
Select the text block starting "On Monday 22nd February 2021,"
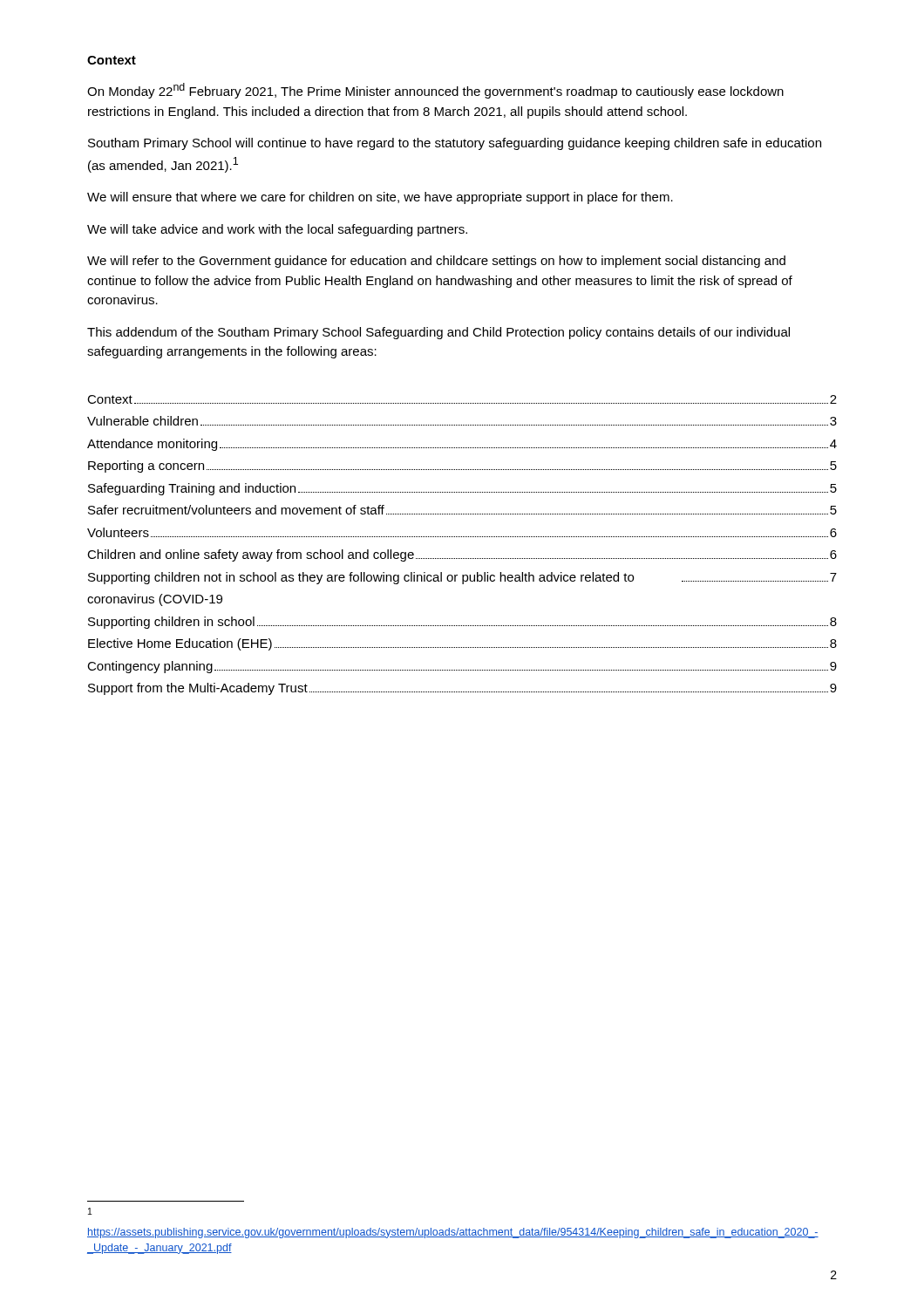point(436,100)
